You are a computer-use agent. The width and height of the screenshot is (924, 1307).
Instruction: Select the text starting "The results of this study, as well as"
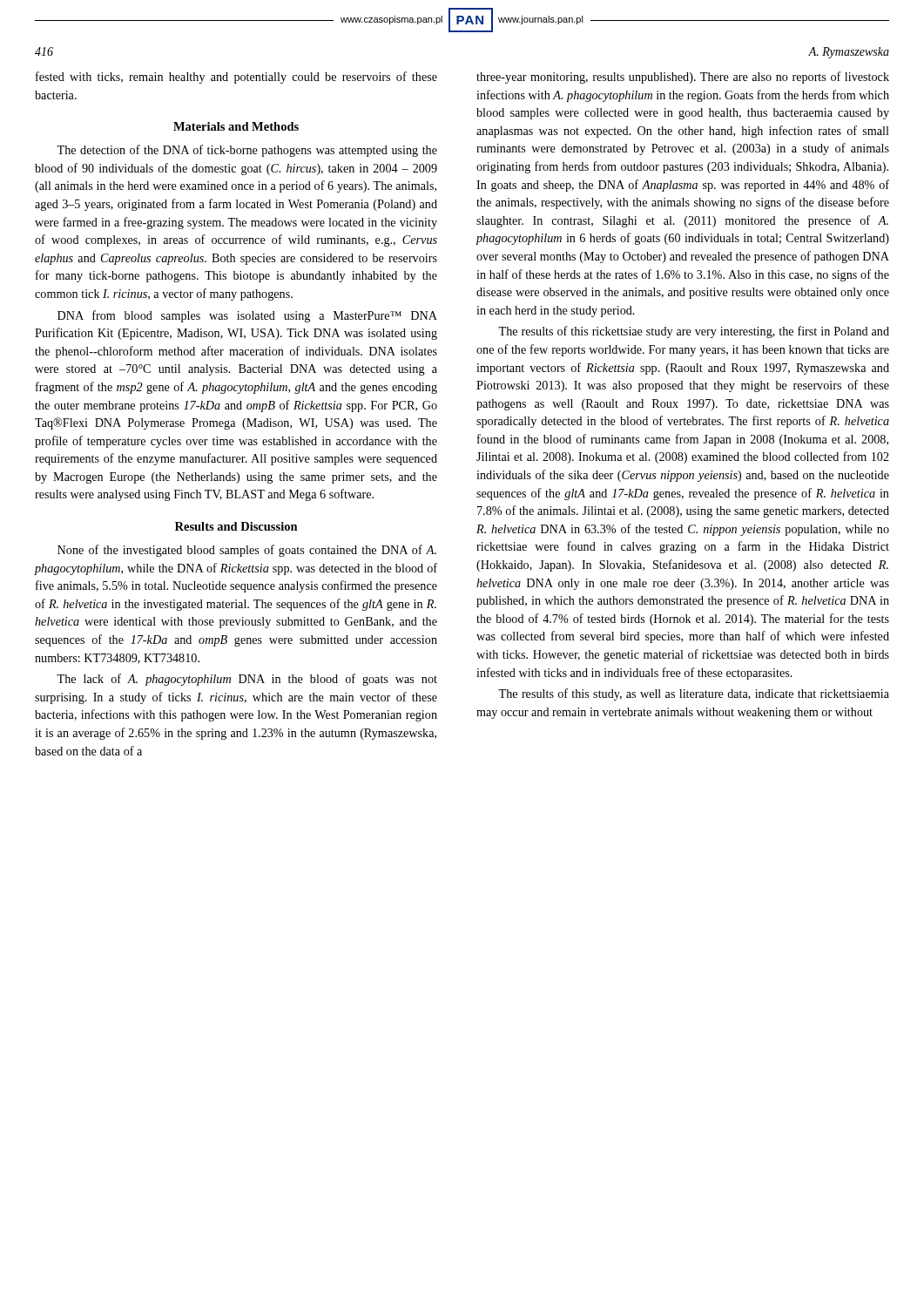pyautogui.click(x=683, y=703)
